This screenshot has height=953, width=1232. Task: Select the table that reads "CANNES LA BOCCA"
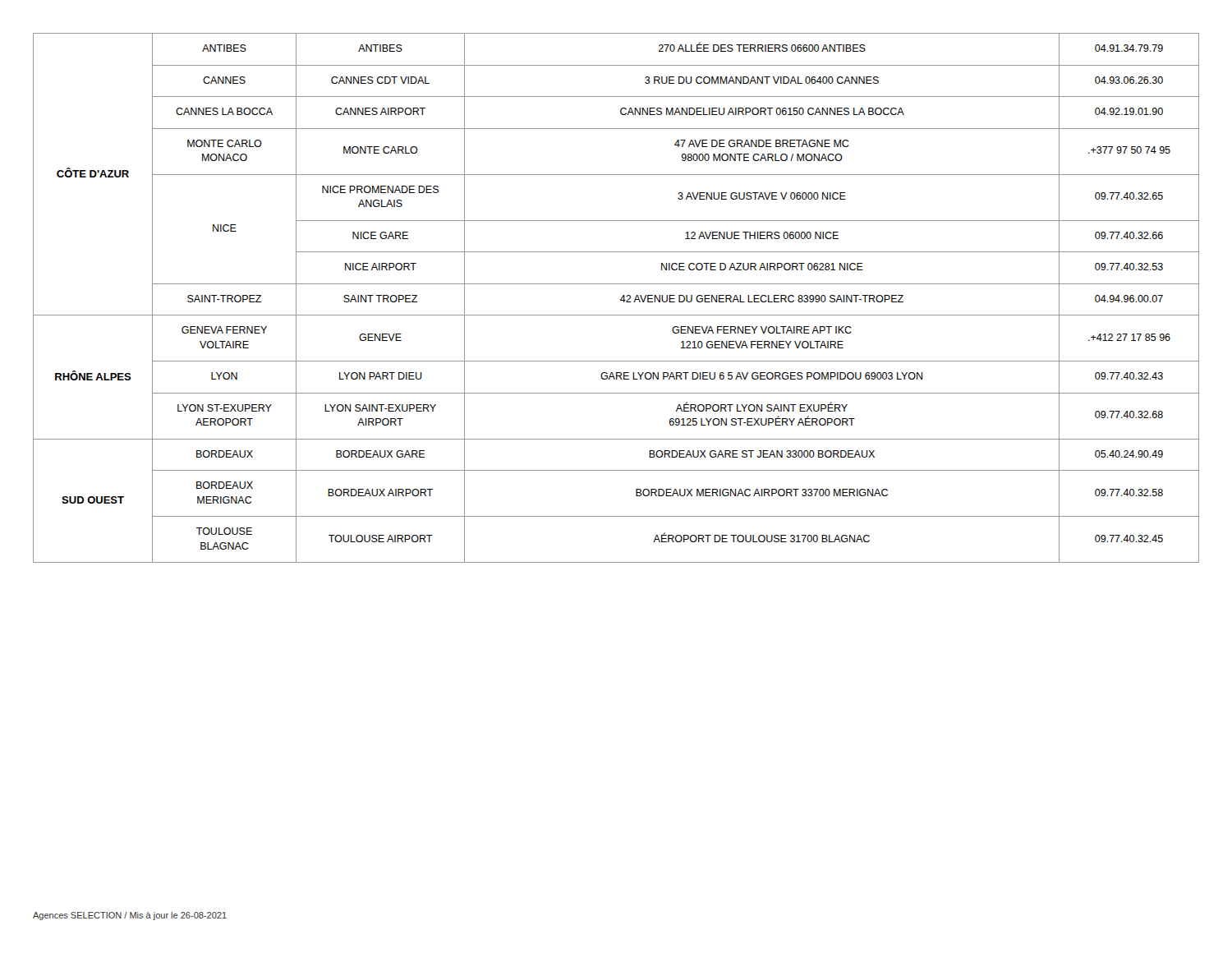(x=616, y=298)
